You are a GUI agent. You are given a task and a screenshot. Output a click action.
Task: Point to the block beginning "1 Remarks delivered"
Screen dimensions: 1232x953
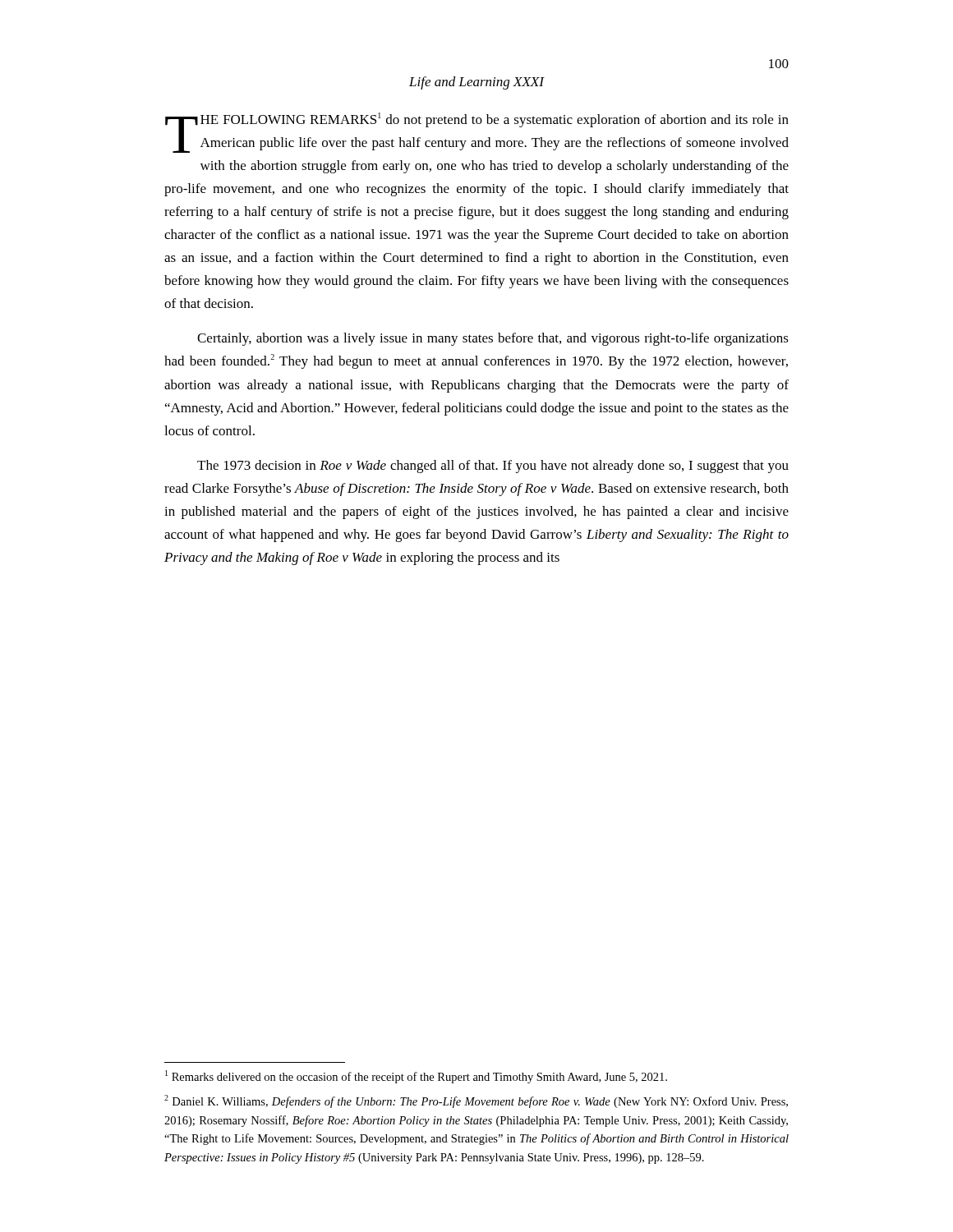[416, 1076]
